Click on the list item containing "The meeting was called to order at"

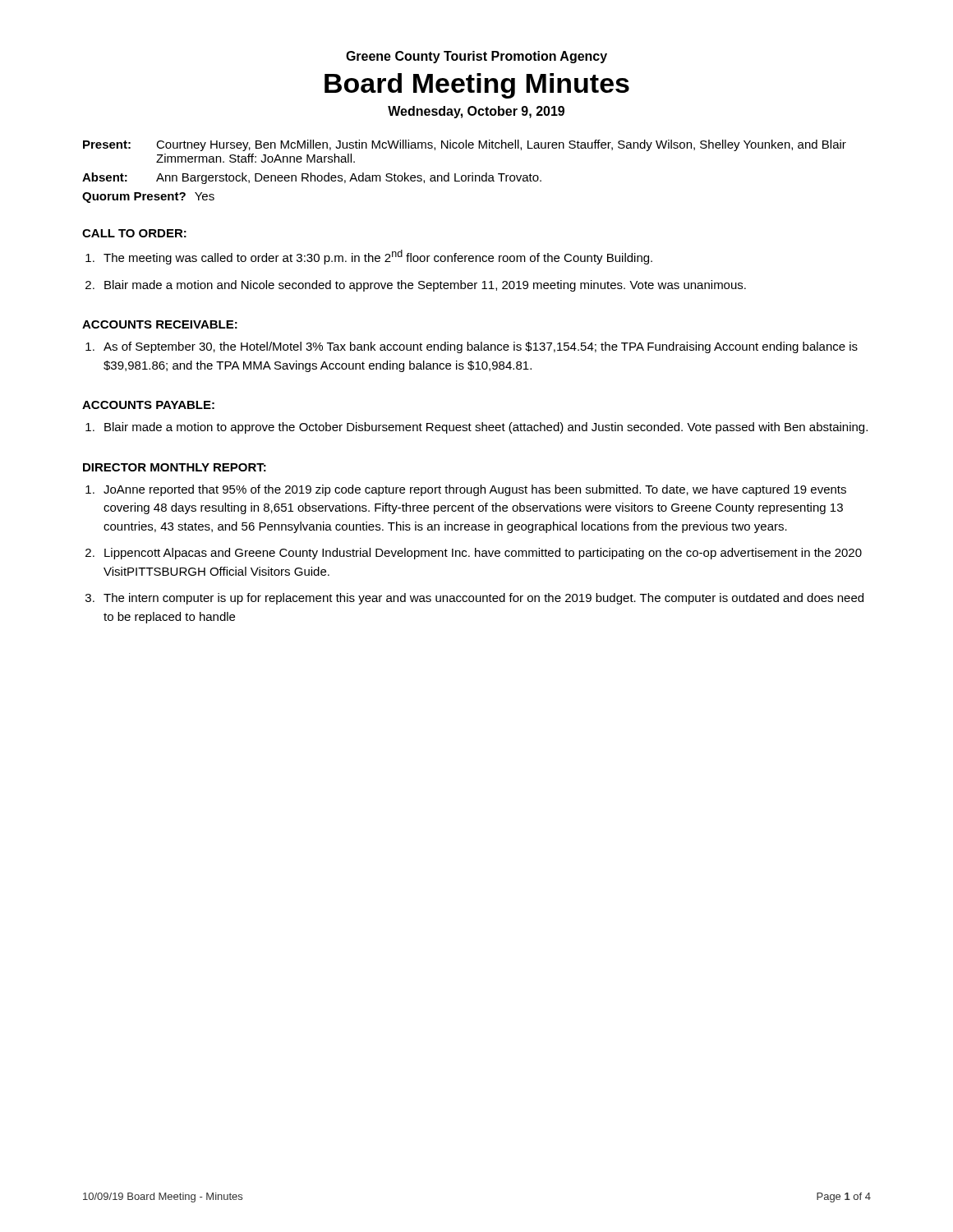click(485, 257)
